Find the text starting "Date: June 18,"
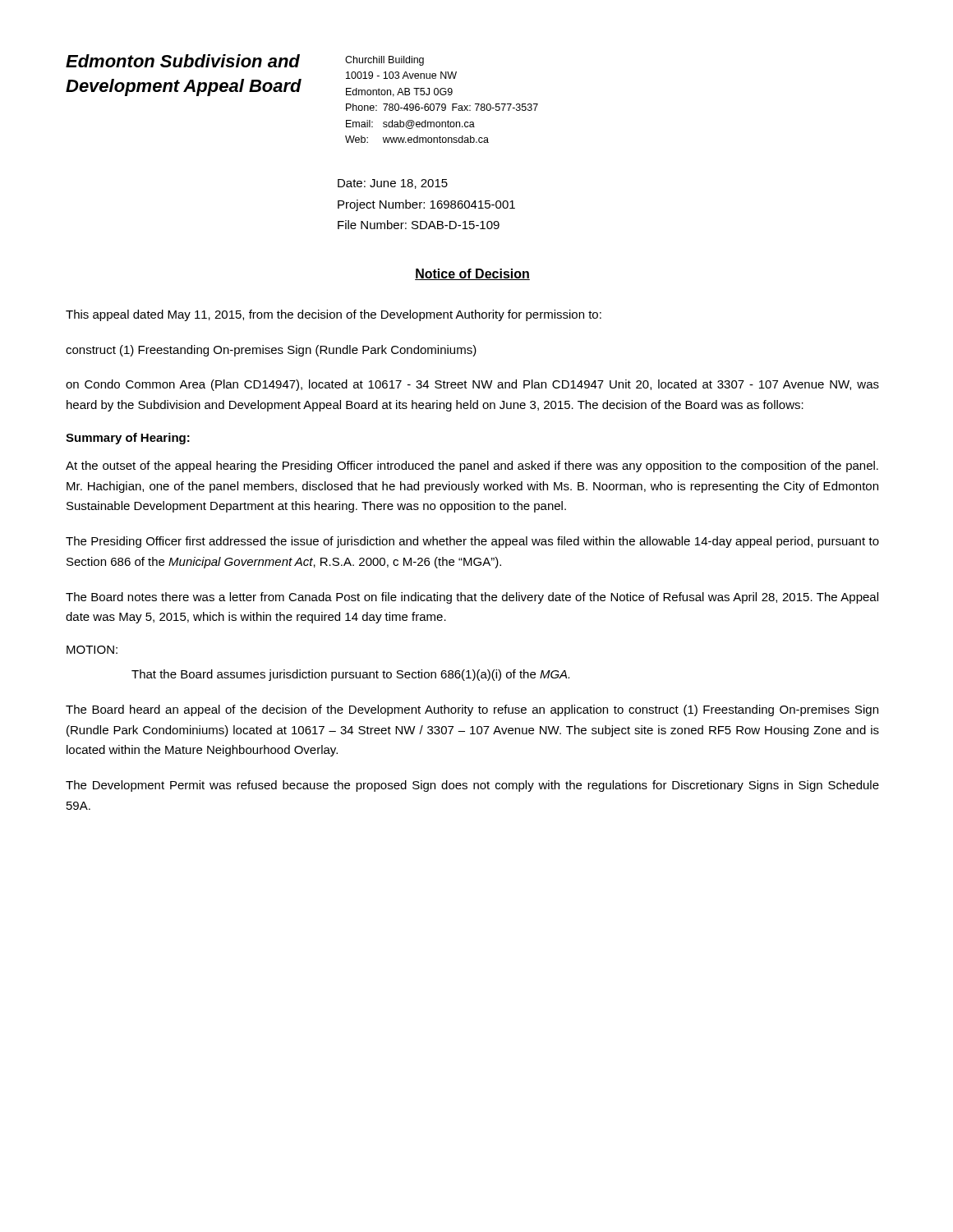953x1232 pixels. pos(426,204)
